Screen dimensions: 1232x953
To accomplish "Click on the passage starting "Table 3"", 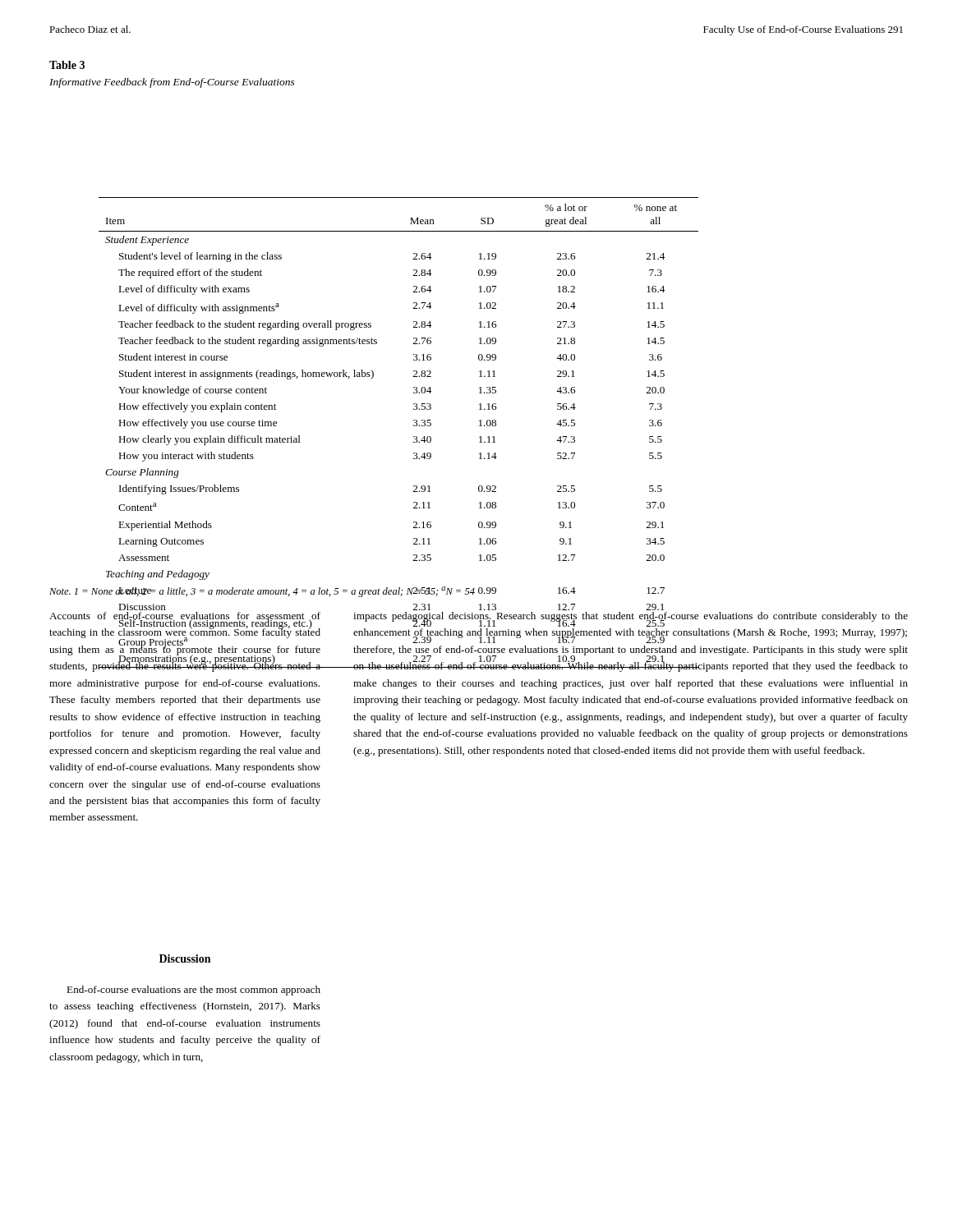I will 67,65.
